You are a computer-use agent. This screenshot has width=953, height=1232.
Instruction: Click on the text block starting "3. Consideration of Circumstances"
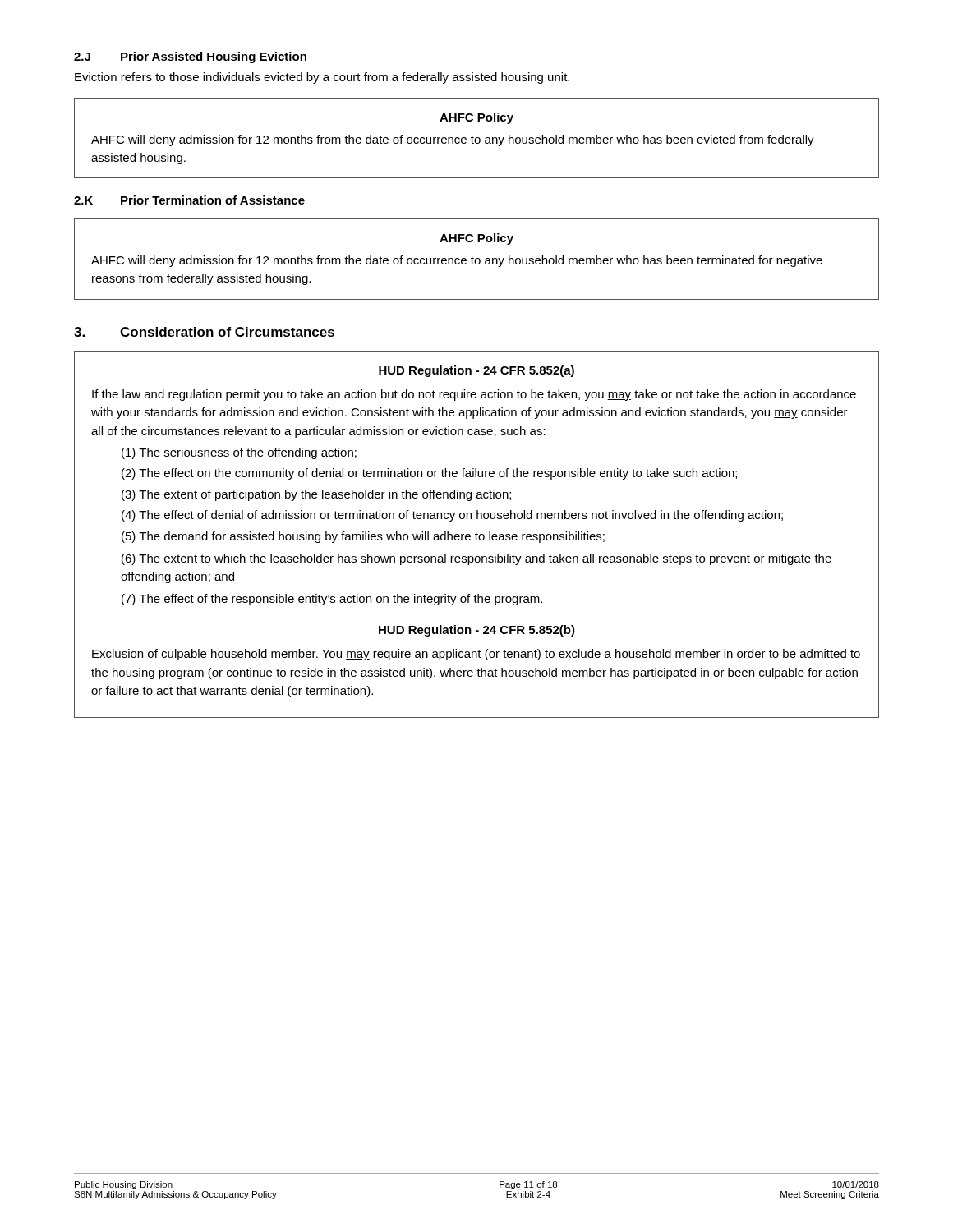(x=204, y=332)
